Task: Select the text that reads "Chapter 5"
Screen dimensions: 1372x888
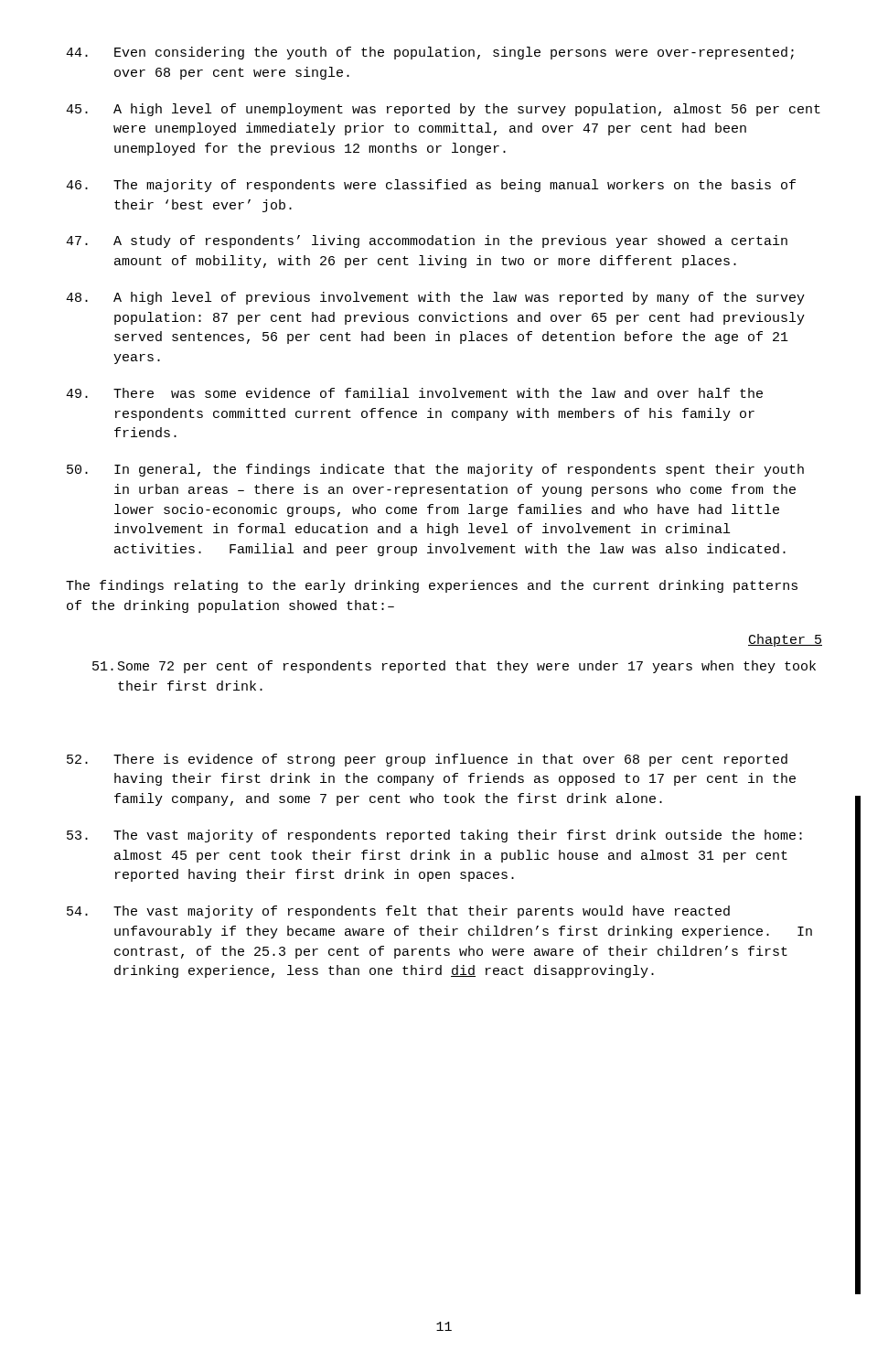Action: pyautogui.click(x=785, y=641)
